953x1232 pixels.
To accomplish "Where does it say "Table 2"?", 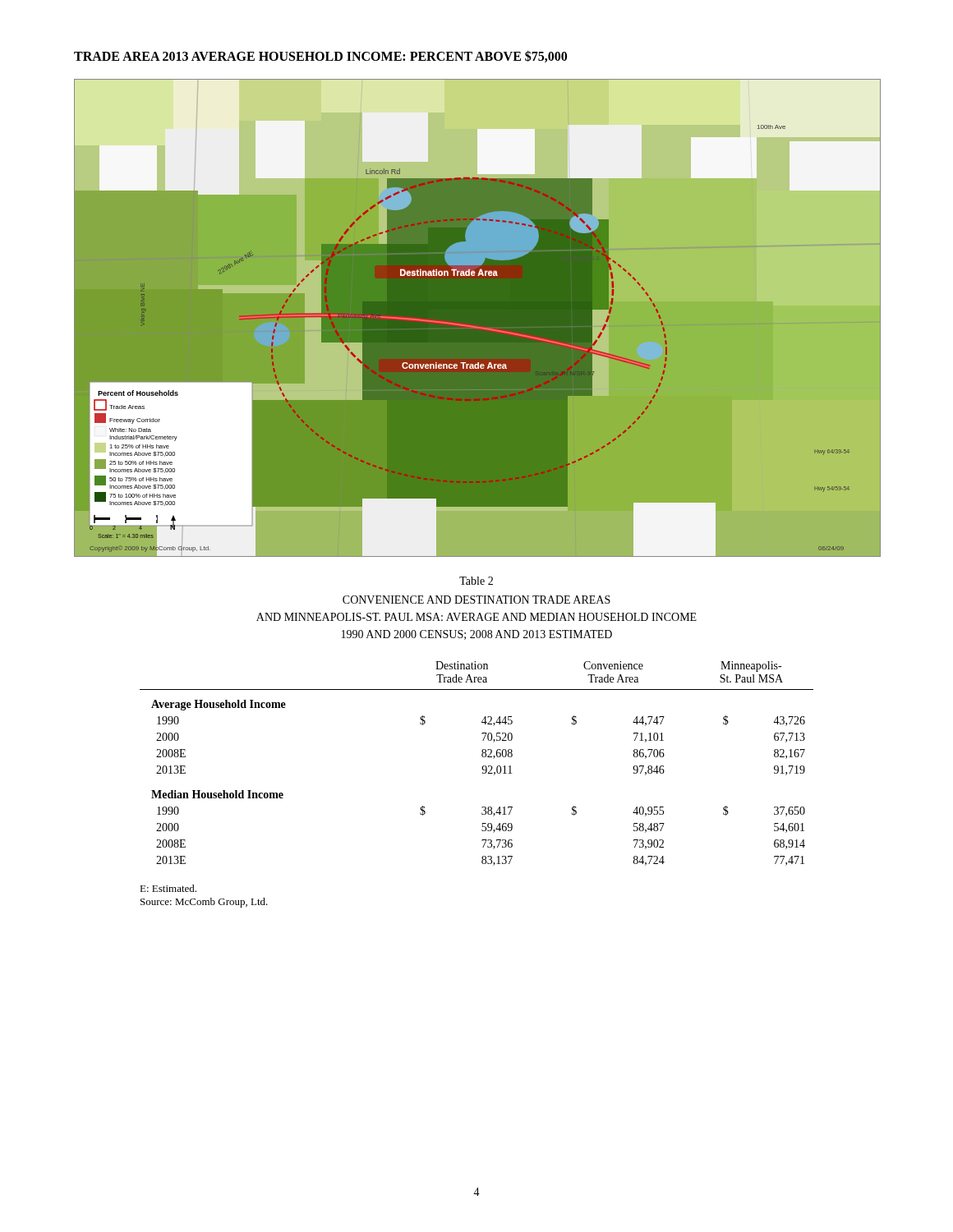I will (x=476, y=581).
